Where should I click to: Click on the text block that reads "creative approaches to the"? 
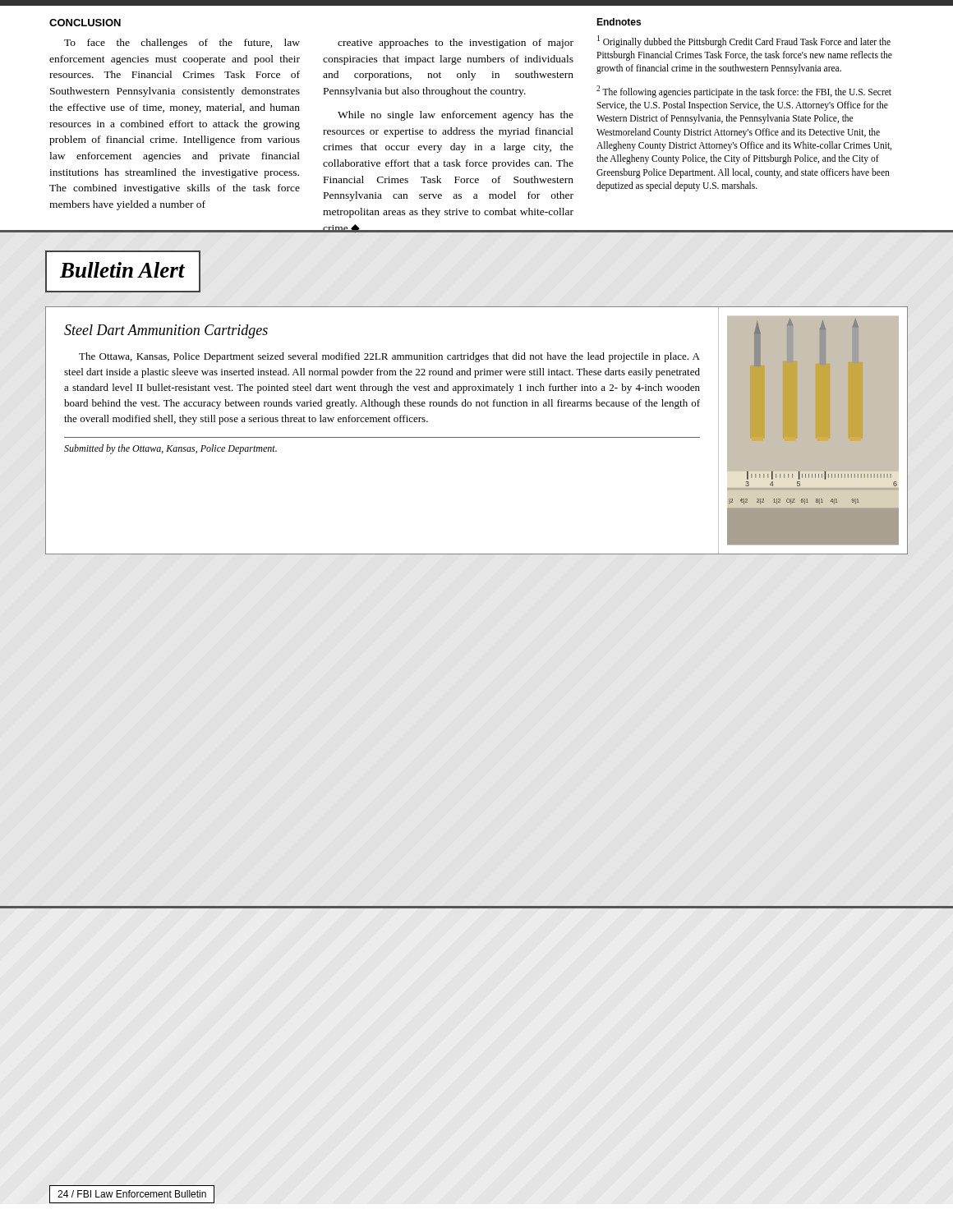tap(448, 135)
